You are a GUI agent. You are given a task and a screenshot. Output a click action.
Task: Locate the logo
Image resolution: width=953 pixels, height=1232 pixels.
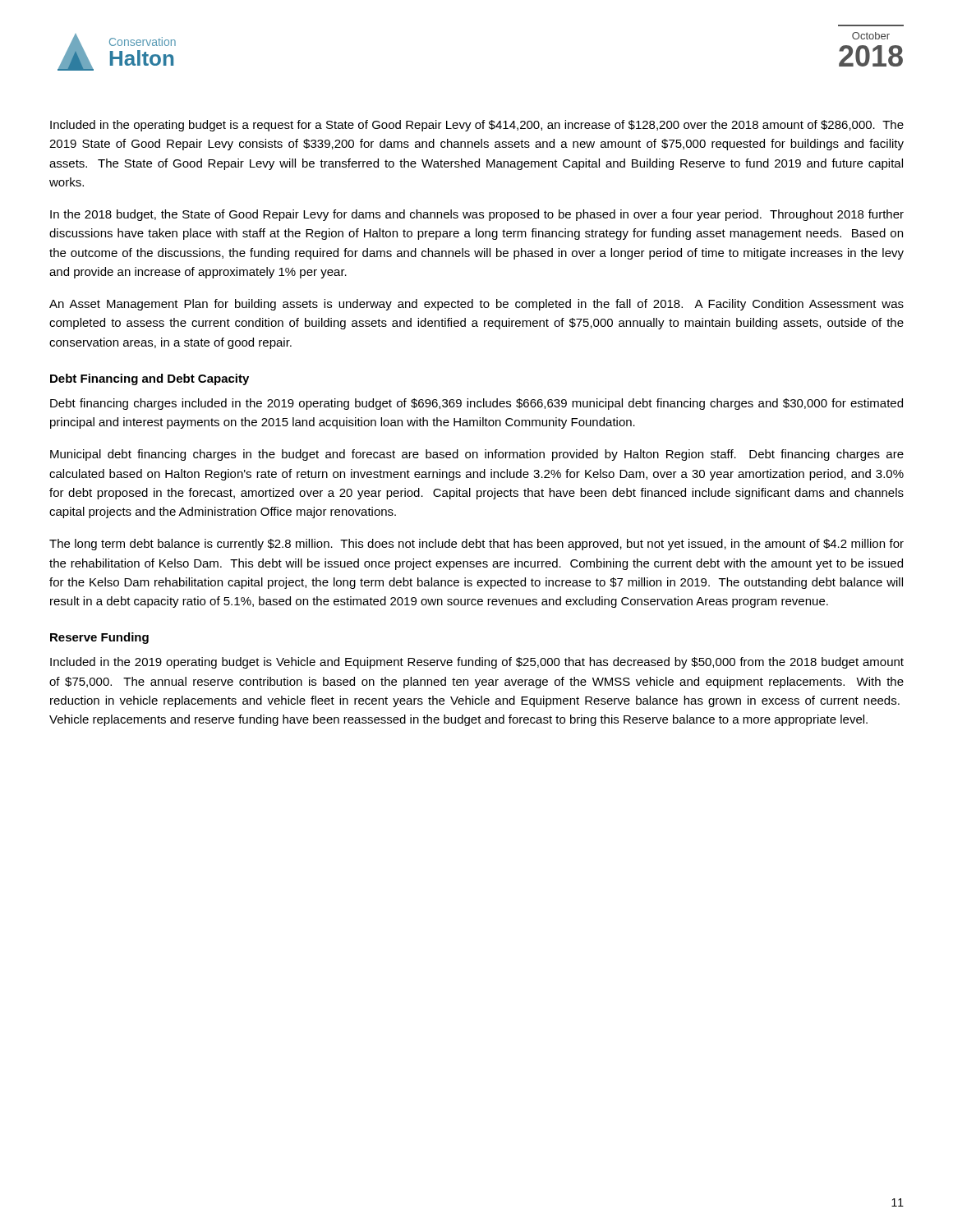click(140, 53)
